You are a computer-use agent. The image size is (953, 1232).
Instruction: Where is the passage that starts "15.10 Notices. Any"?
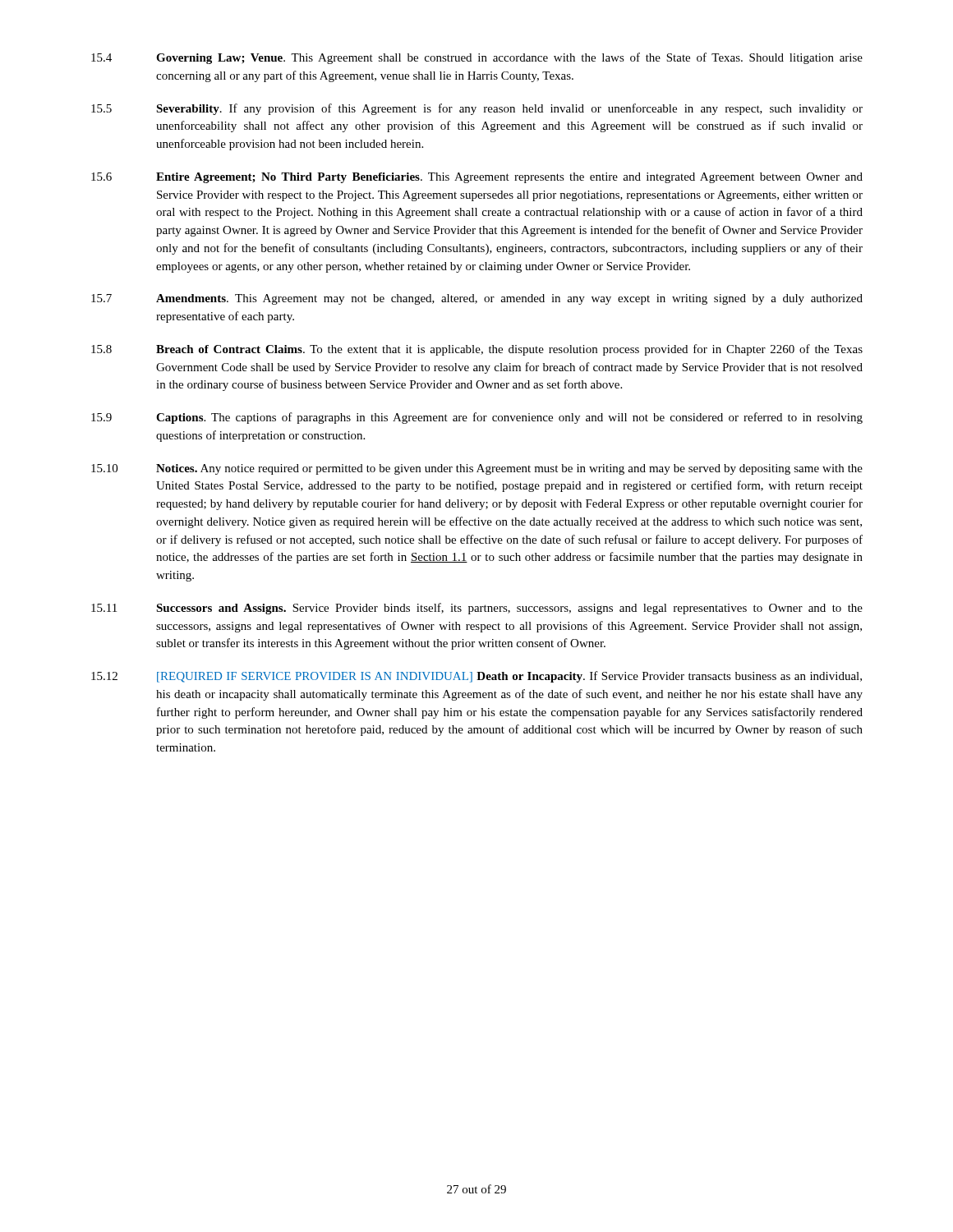(476, 522)
